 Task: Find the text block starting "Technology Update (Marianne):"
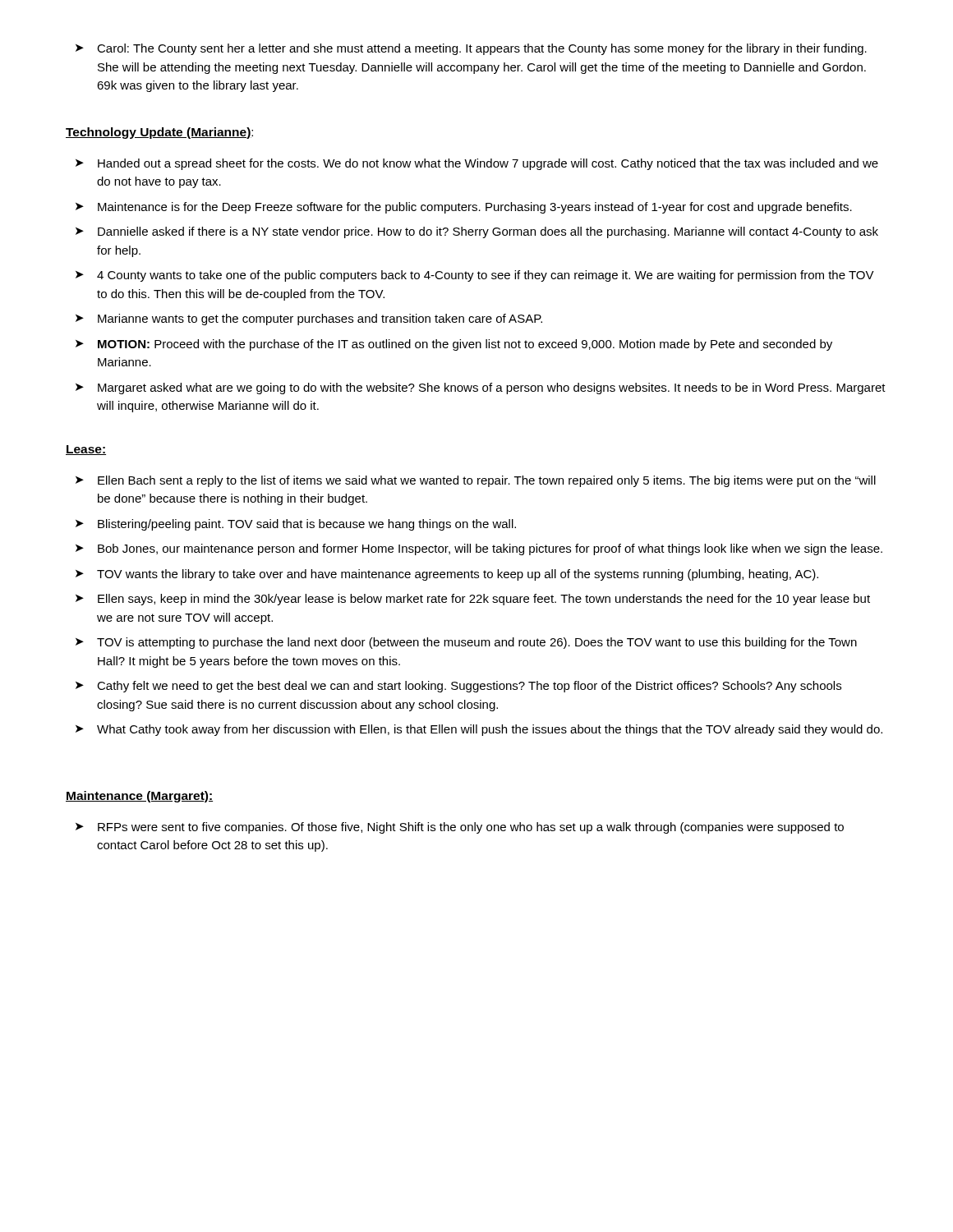tap(160, 132)
